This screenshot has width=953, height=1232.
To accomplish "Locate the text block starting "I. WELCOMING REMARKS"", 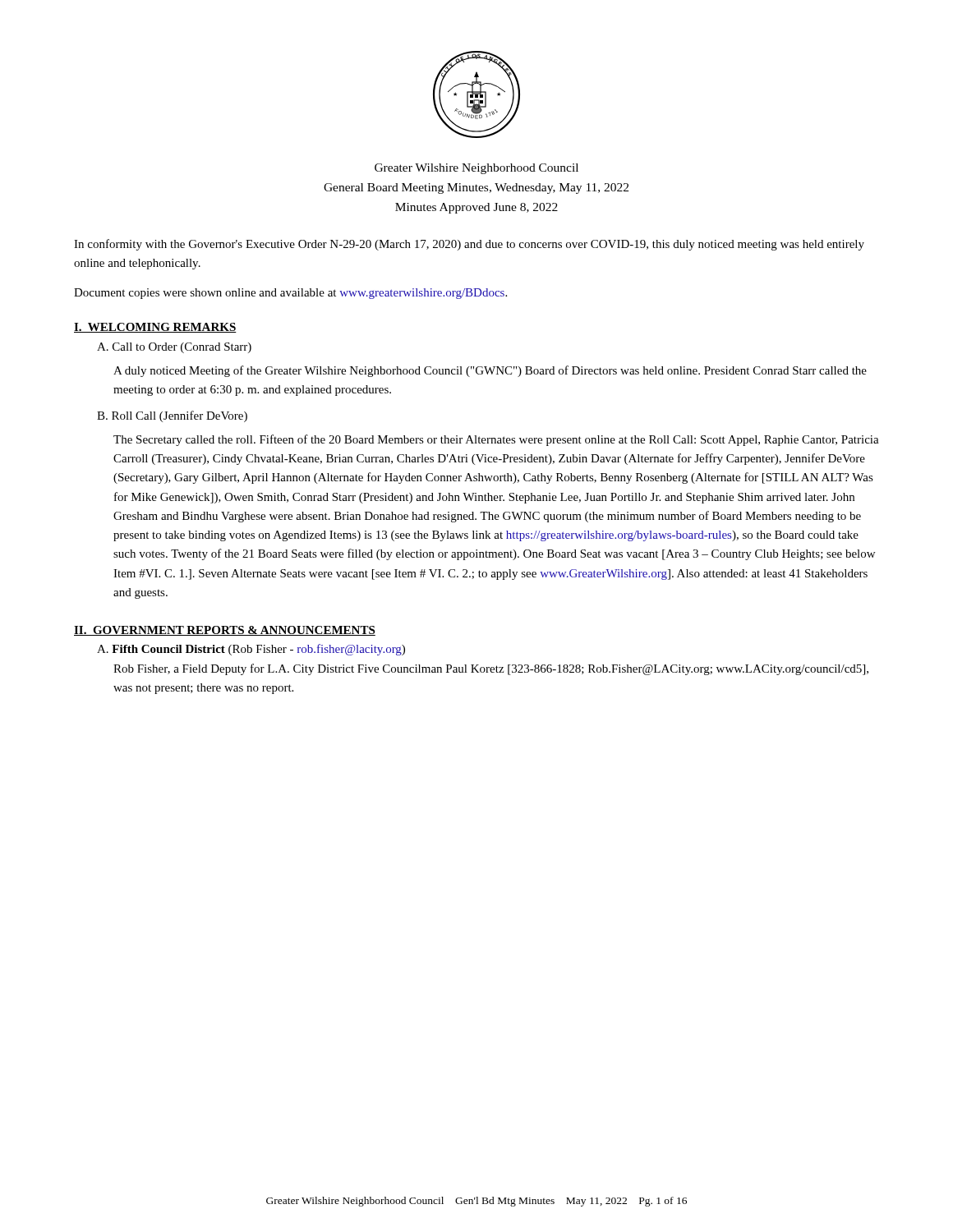I will 155,327.
